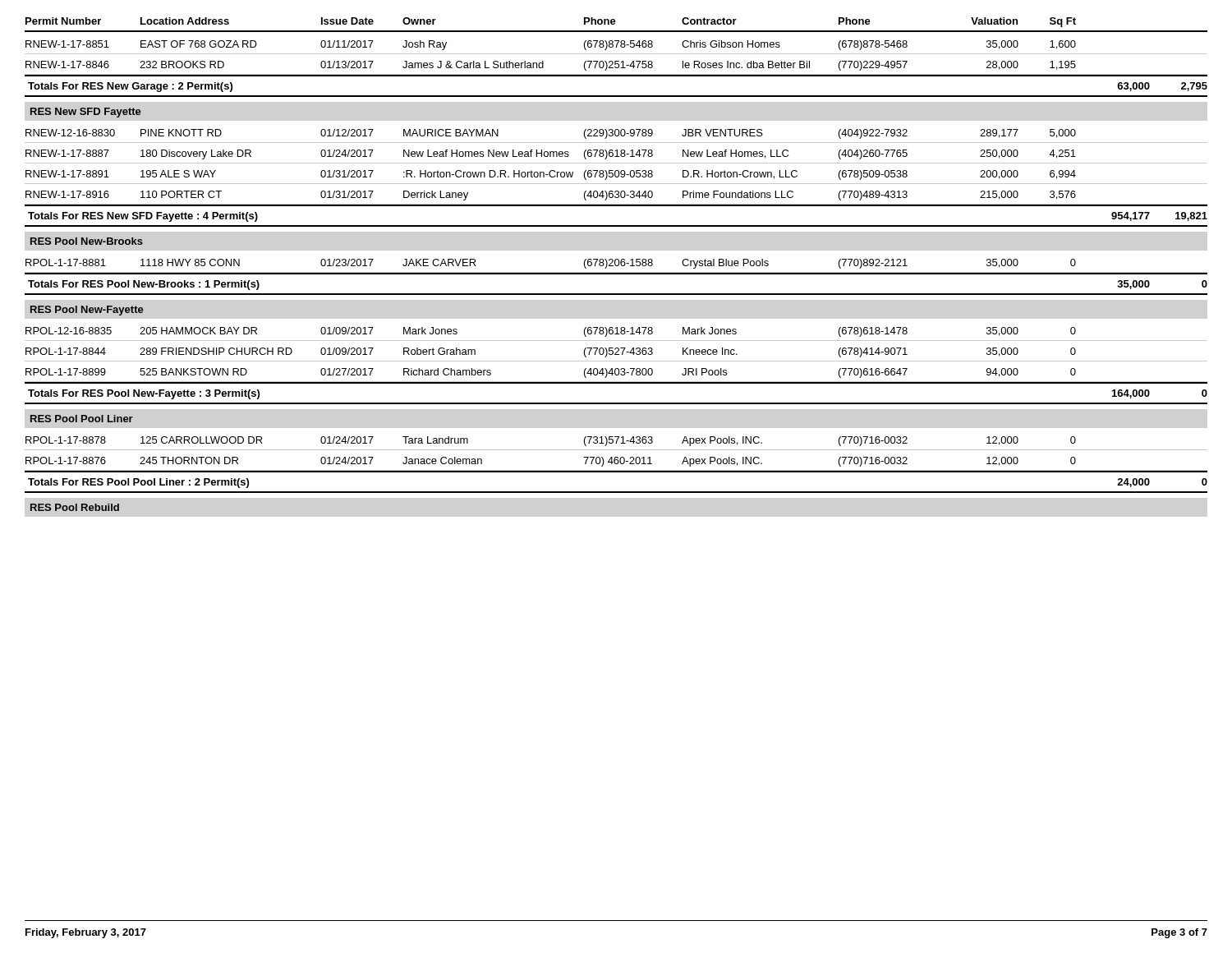Find the text starting "Totals For RES New SFD"

[x=616, y=216]
